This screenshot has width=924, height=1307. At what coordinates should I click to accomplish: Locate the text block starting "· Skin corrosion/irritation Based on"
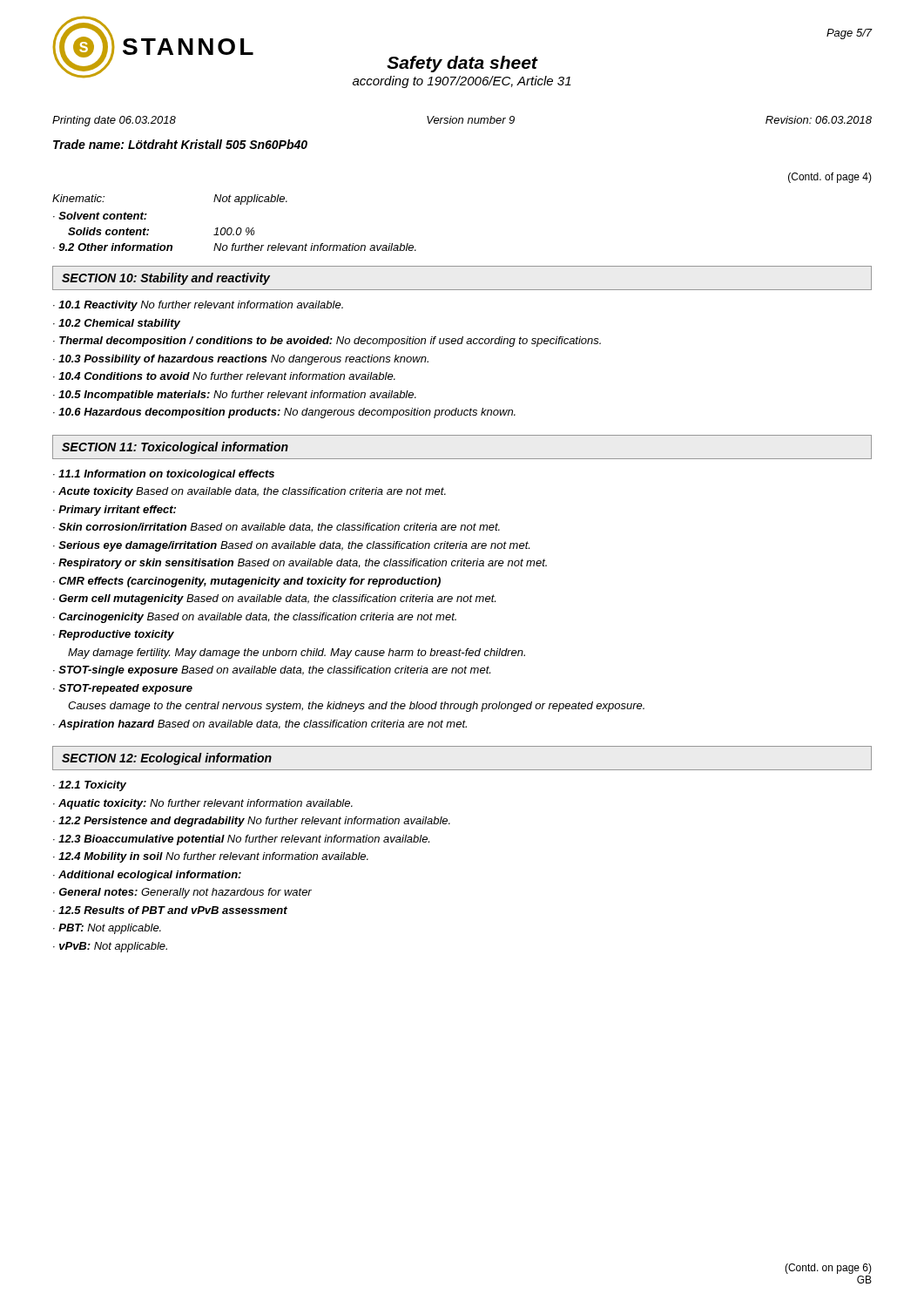(x=277, y=527)
